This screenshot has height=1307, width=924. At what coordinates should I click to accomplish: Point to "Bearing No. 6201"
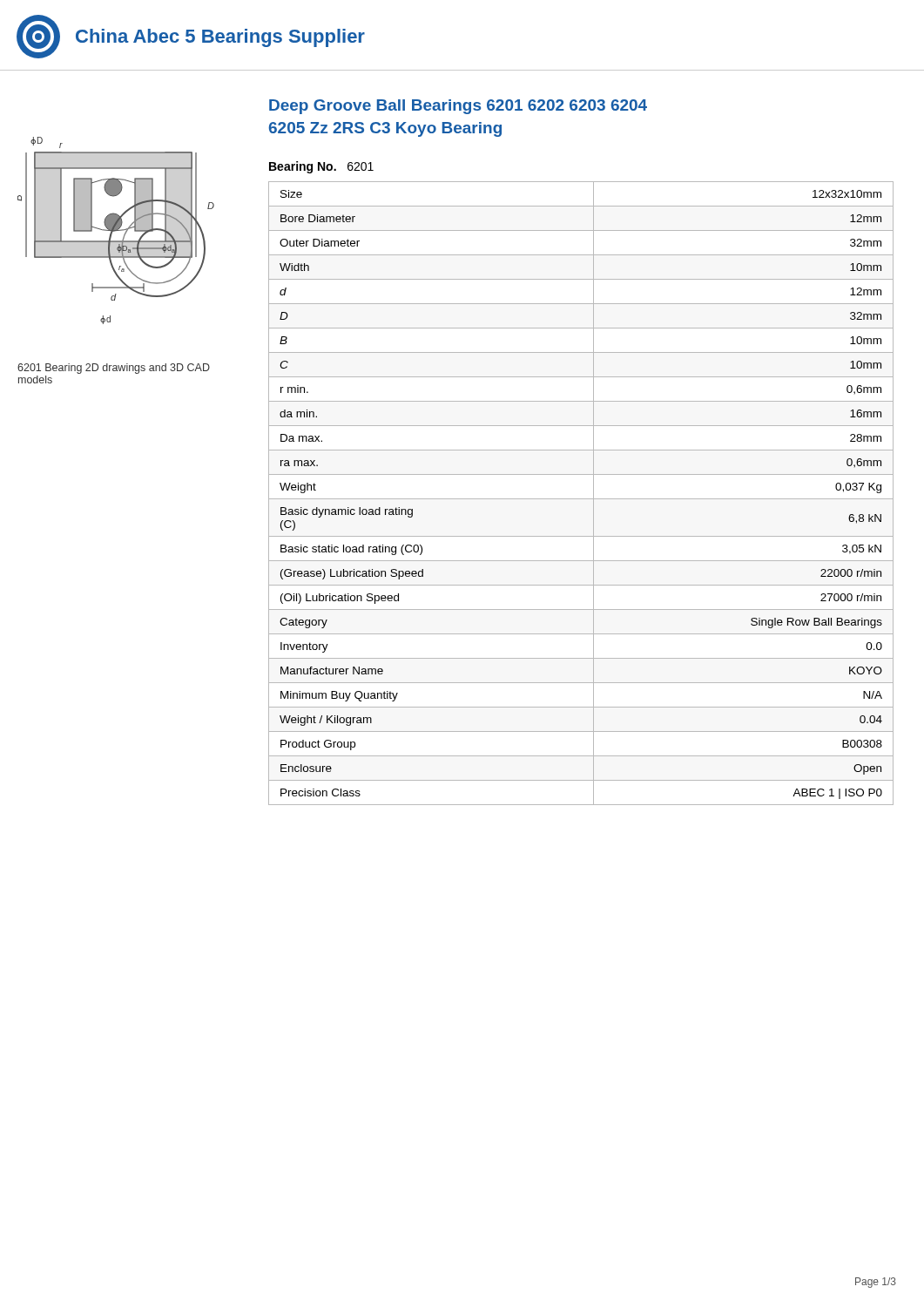click(x=321, y=166)
